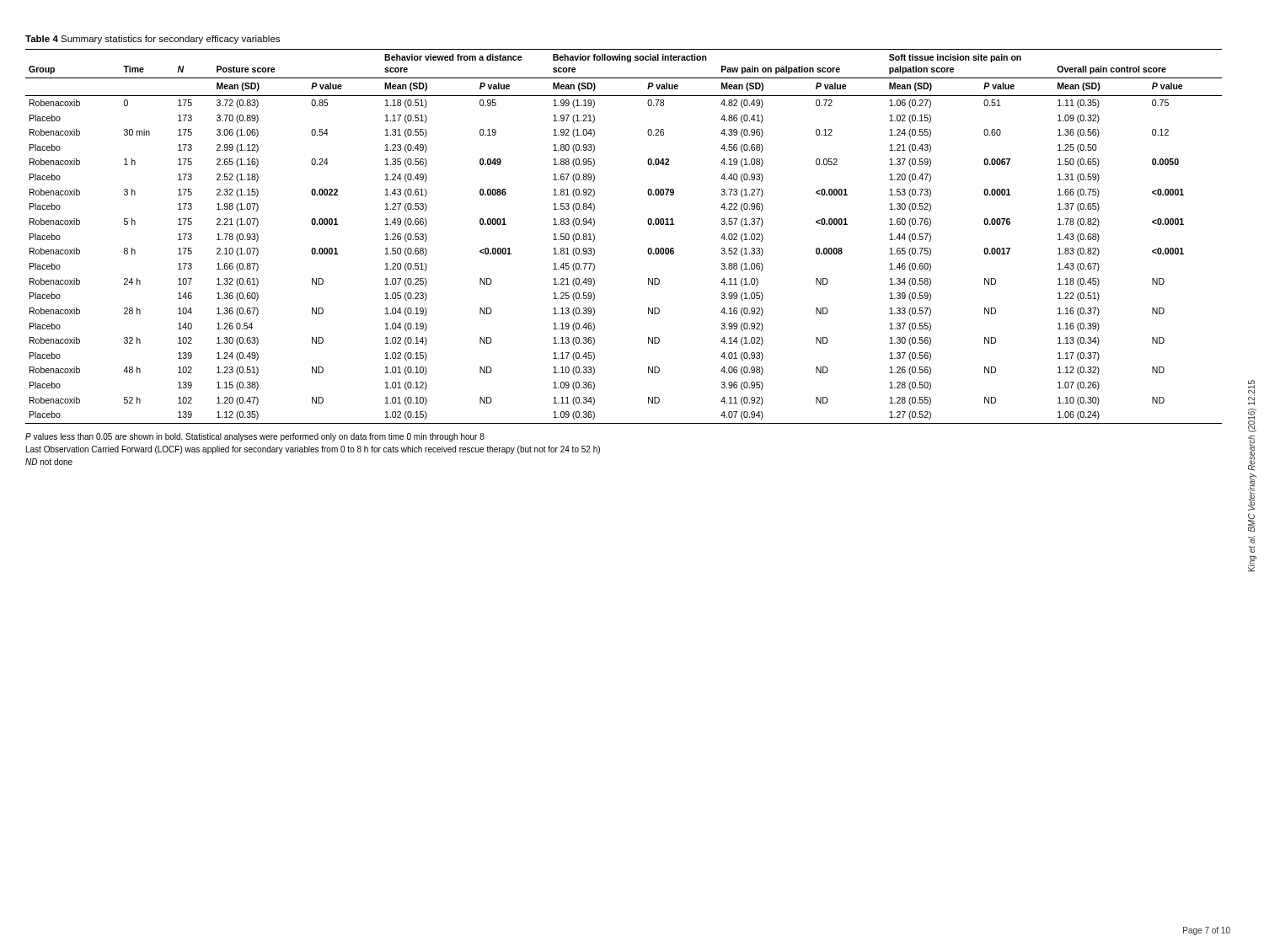Viewport: 1264px width, 952px height.
Task: Select the footnote containing "Last Observation Carried Forward (LOCF) was"
Action: click(x=313, y=449)
